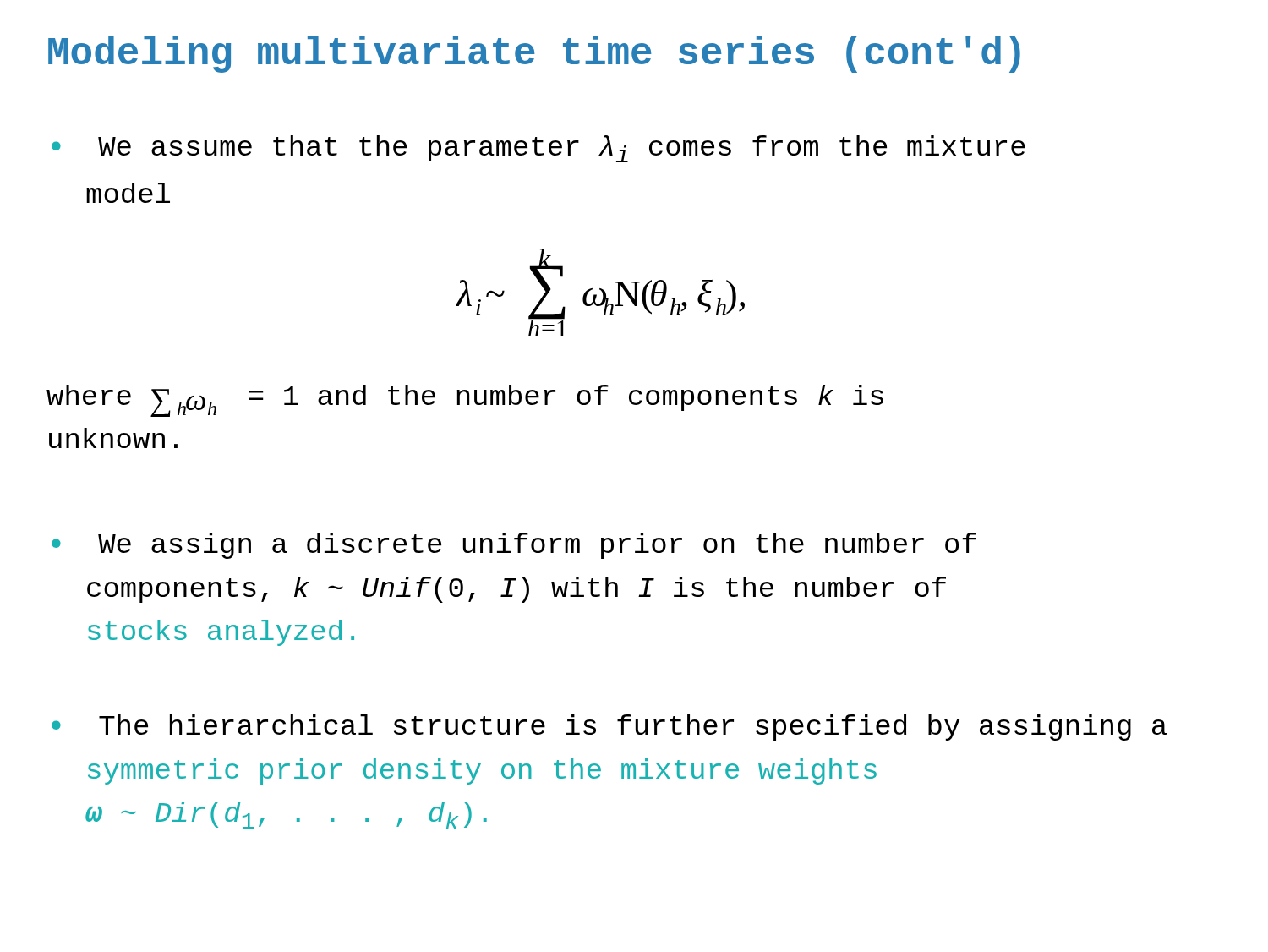Locate the text block starting "λ i ~ ∑"
Image resolution: width=1268 pixels, height=952 pixels.
(x=634, y=300)
